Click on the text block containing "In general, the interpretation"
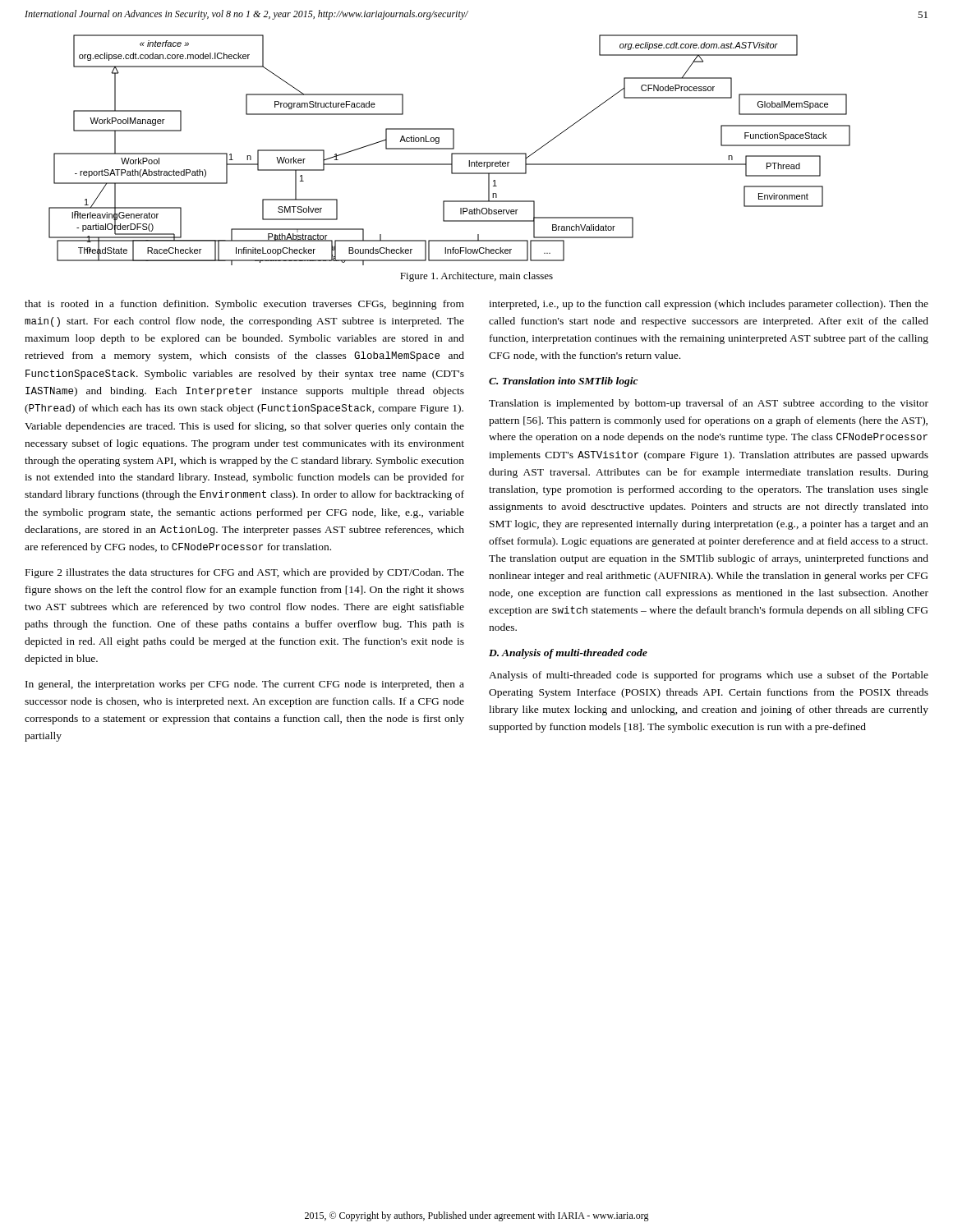This screenshot has height=1232, width=953. pyautogui.click(x=244, y=710)
